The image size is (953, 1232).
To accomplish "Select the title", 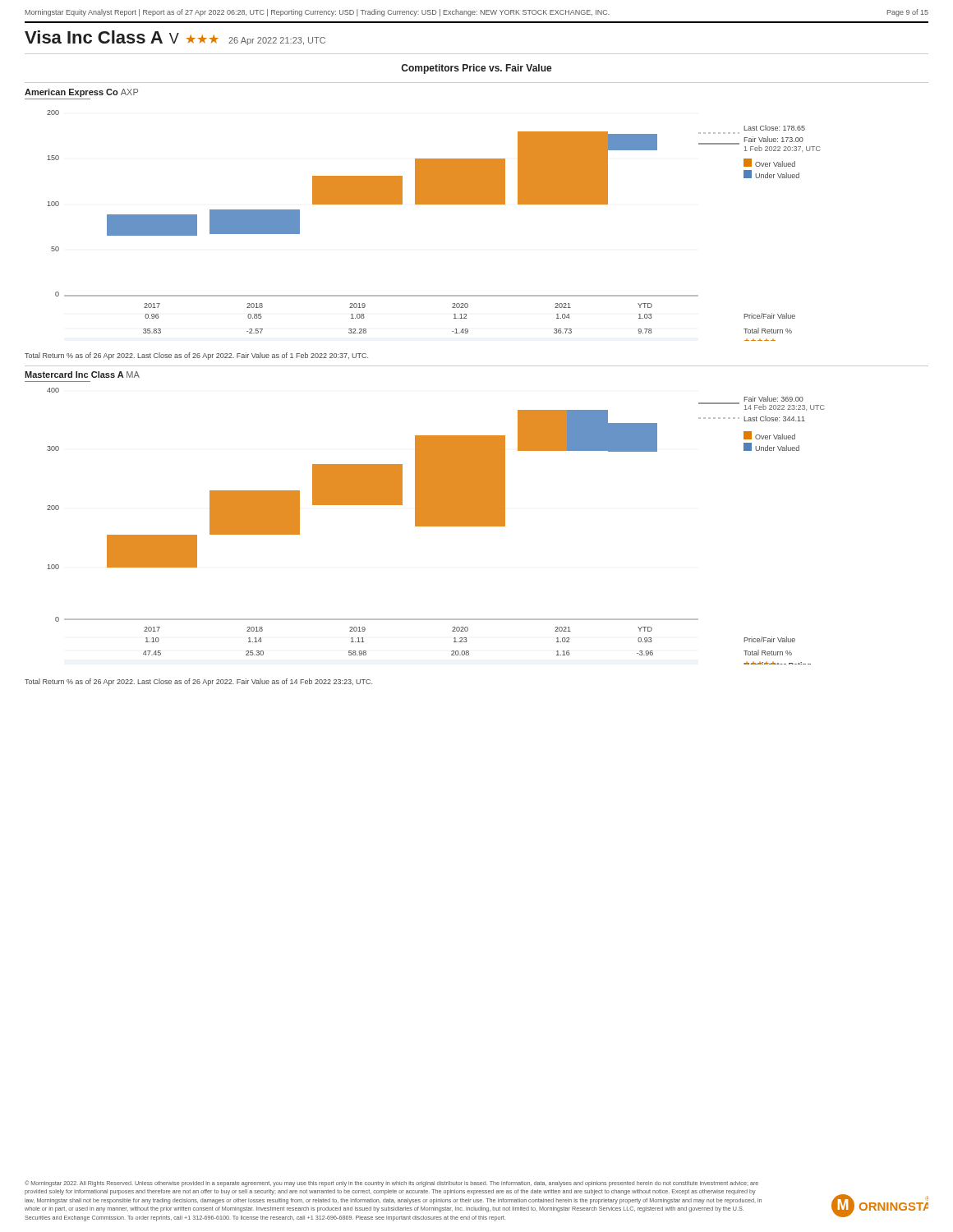I will (x=175, y=37).
